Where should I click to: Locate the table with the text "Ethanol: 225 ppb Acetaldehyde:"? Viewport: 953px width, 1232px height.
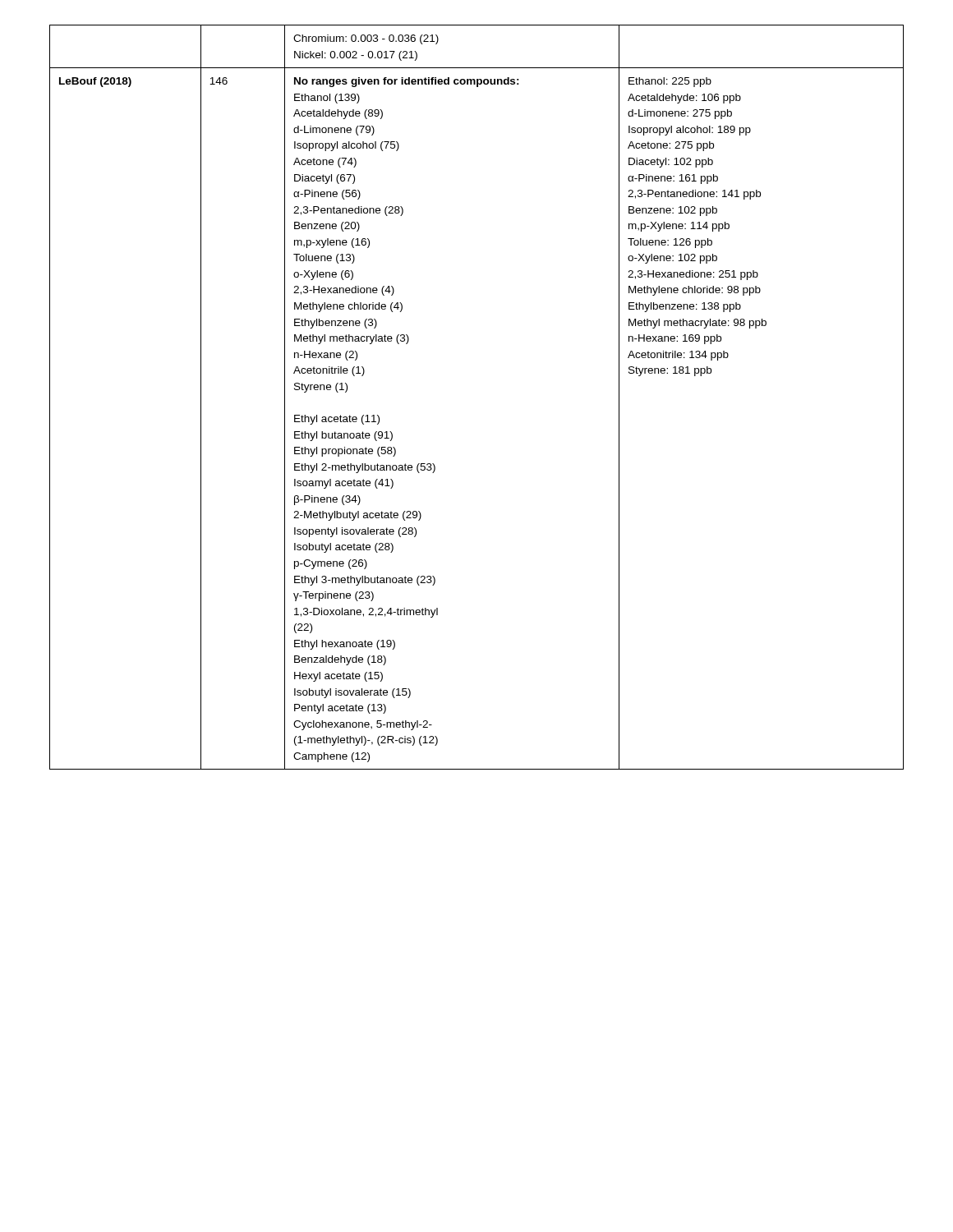[476, 397]
